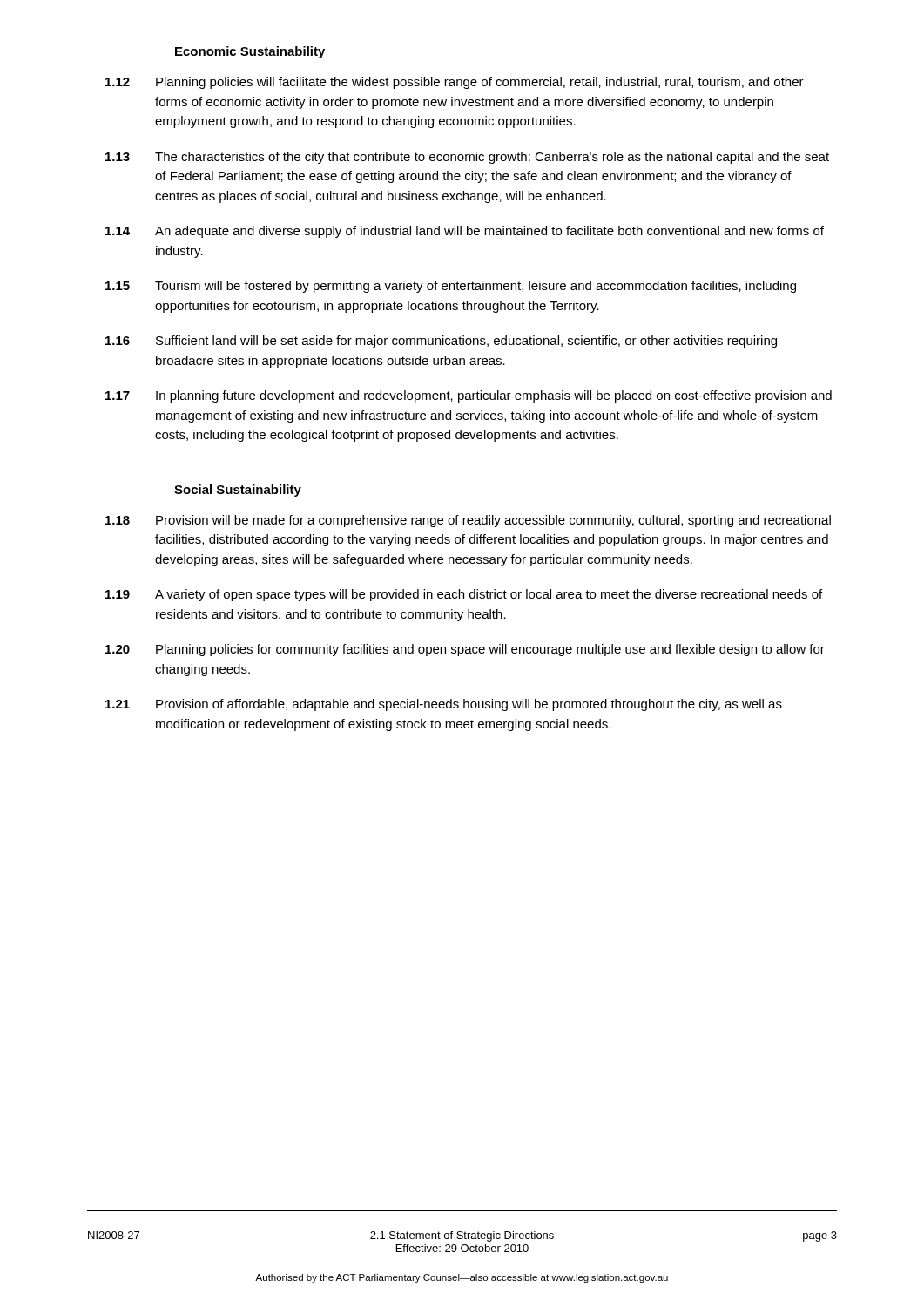The width and height of the screenshot is (924, 1307).
Task: Click where it says "Economic Sustainability"
Action: click(250, 51)
